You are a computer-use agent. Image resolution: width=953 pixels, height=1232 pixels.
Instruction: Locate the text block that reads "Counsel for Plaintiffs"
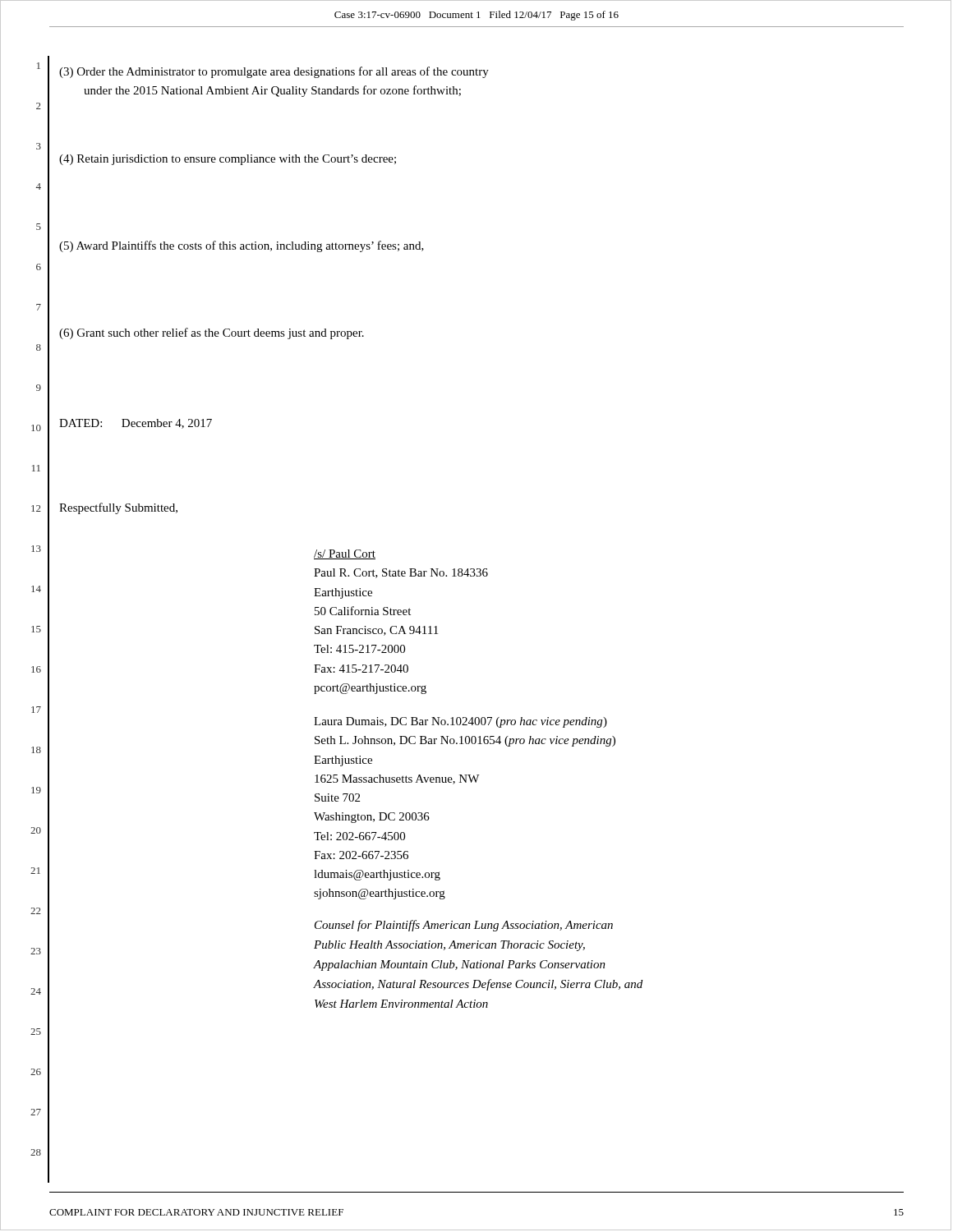[478, 964]
